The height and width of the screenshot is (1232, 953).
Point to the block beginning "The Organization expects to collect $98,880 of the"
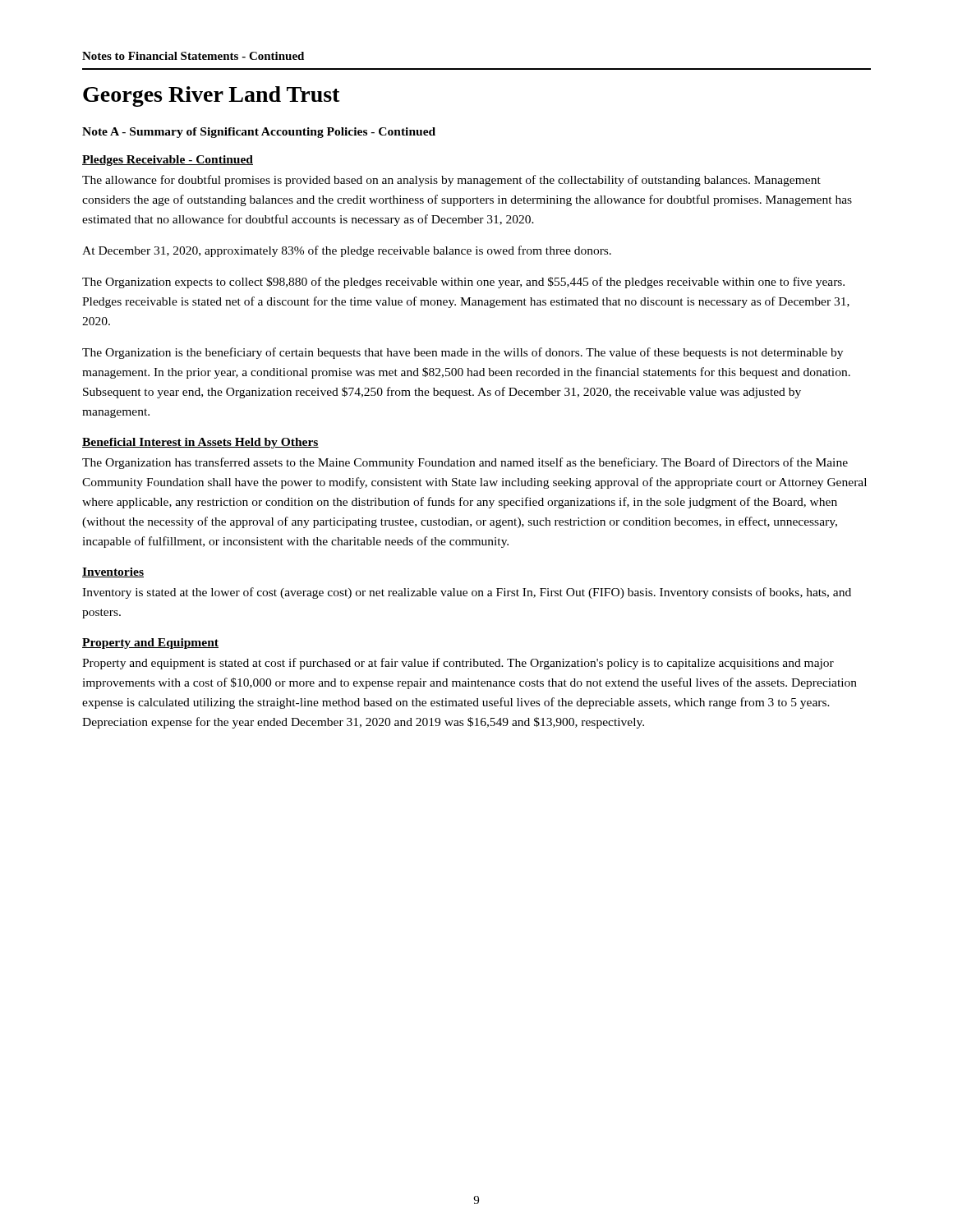(476, 301)
